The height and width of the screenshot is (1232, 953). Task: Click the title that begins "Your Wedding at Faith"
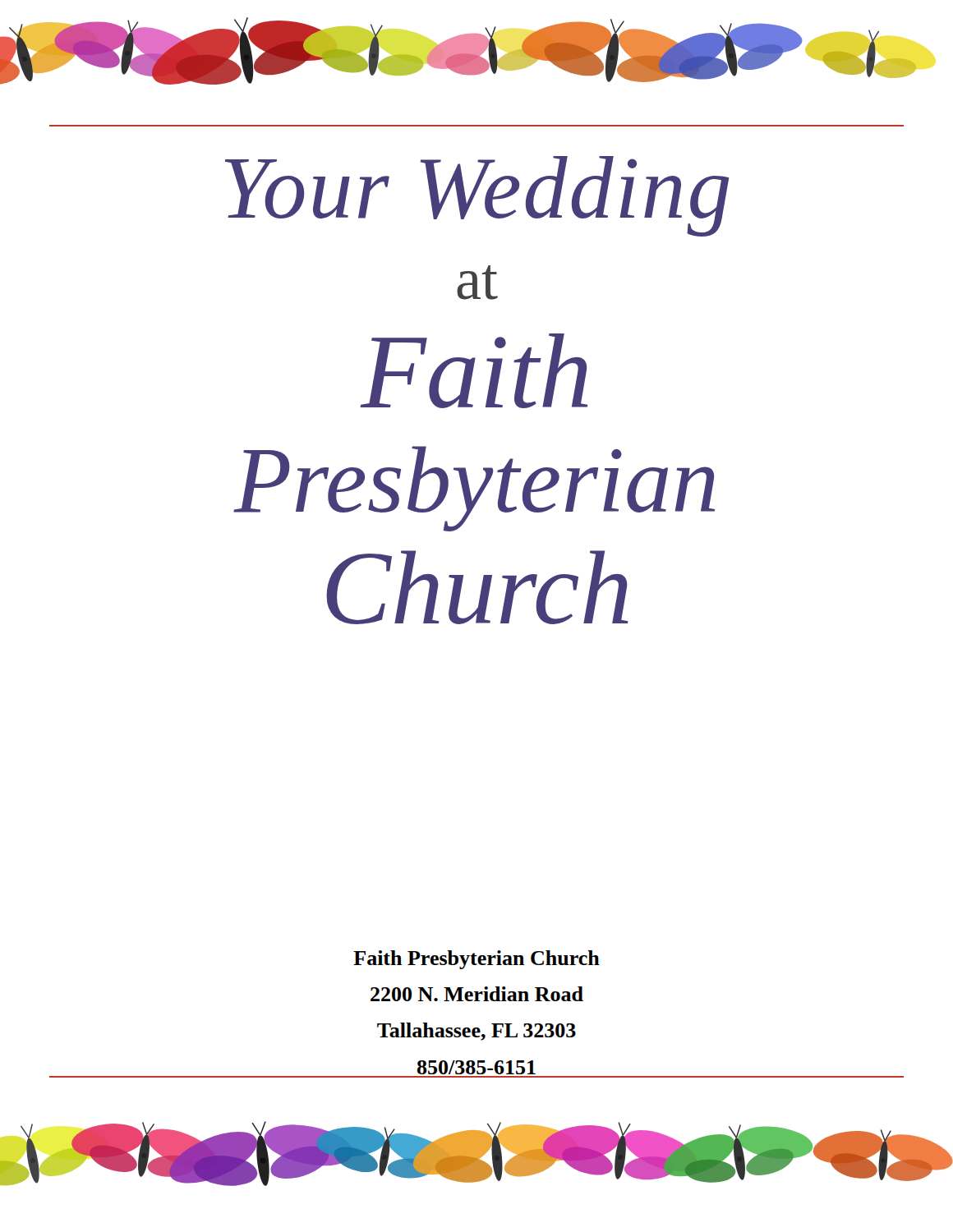[476, 390]
